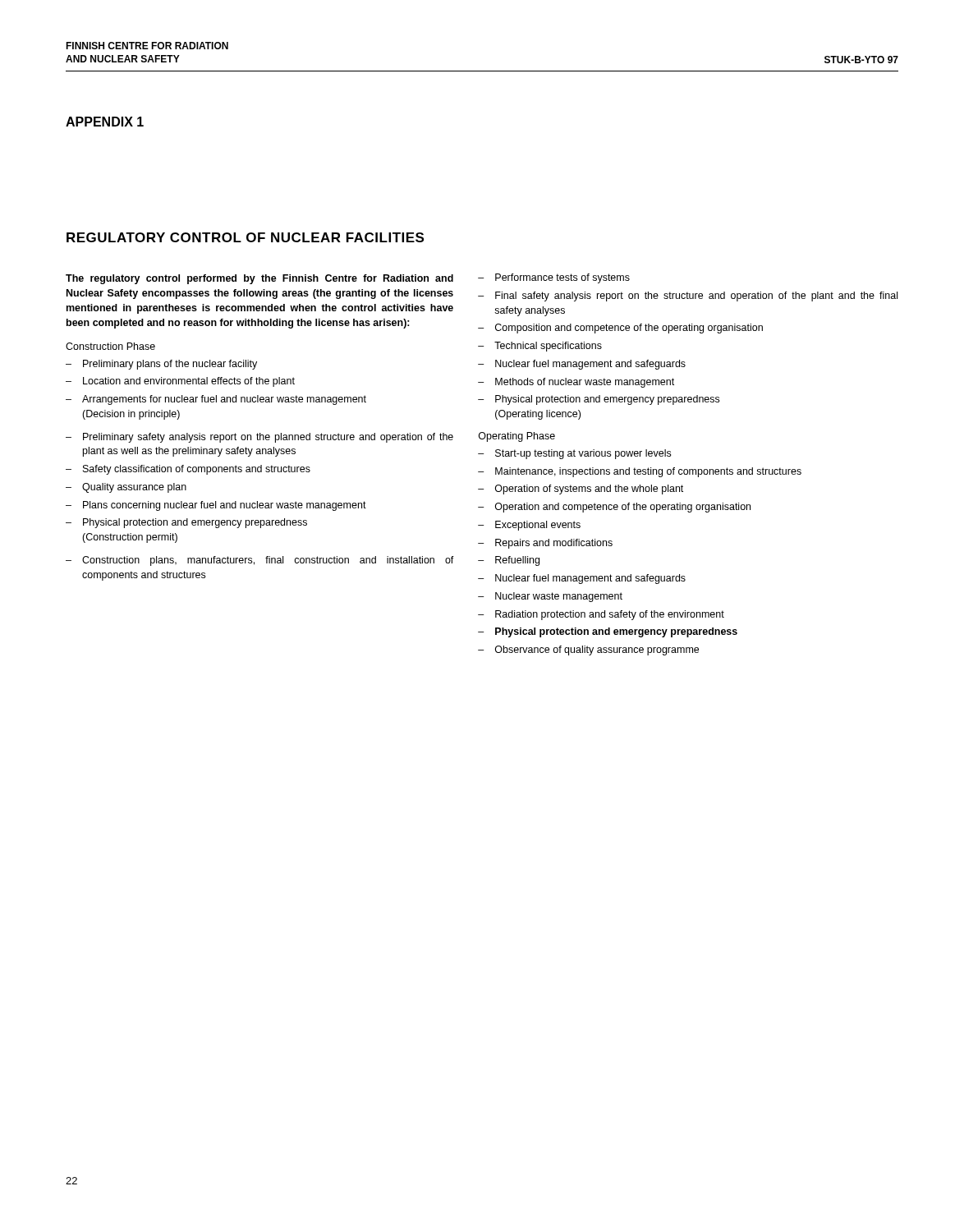
Task: Locate the region starting "– Location and environmental"
Action: 260,382
